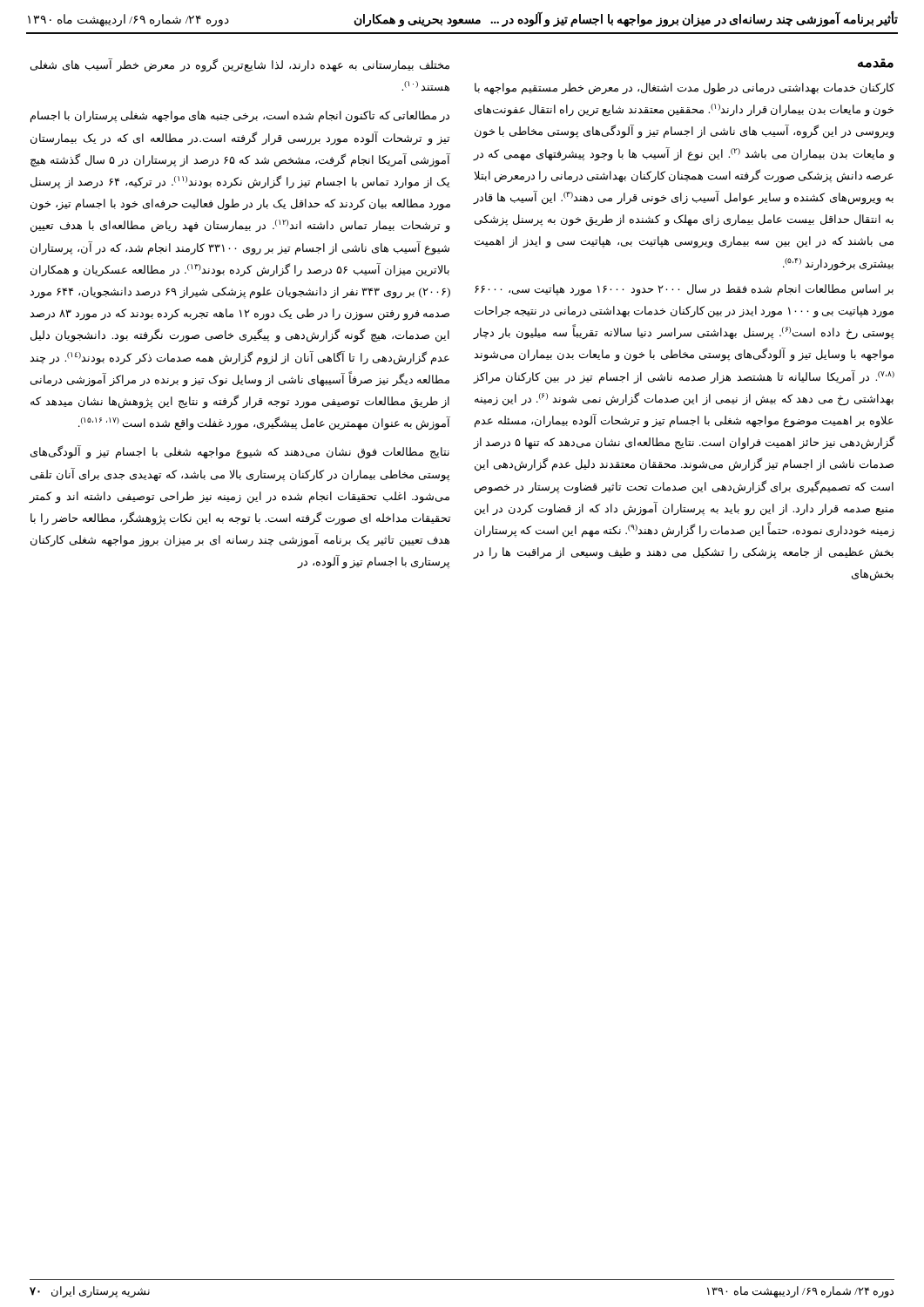Select the text block that says "بر اساس مطالعات انجام شده فقط در"
This screenshot has width=924, height=1307.
click(684, 431)
